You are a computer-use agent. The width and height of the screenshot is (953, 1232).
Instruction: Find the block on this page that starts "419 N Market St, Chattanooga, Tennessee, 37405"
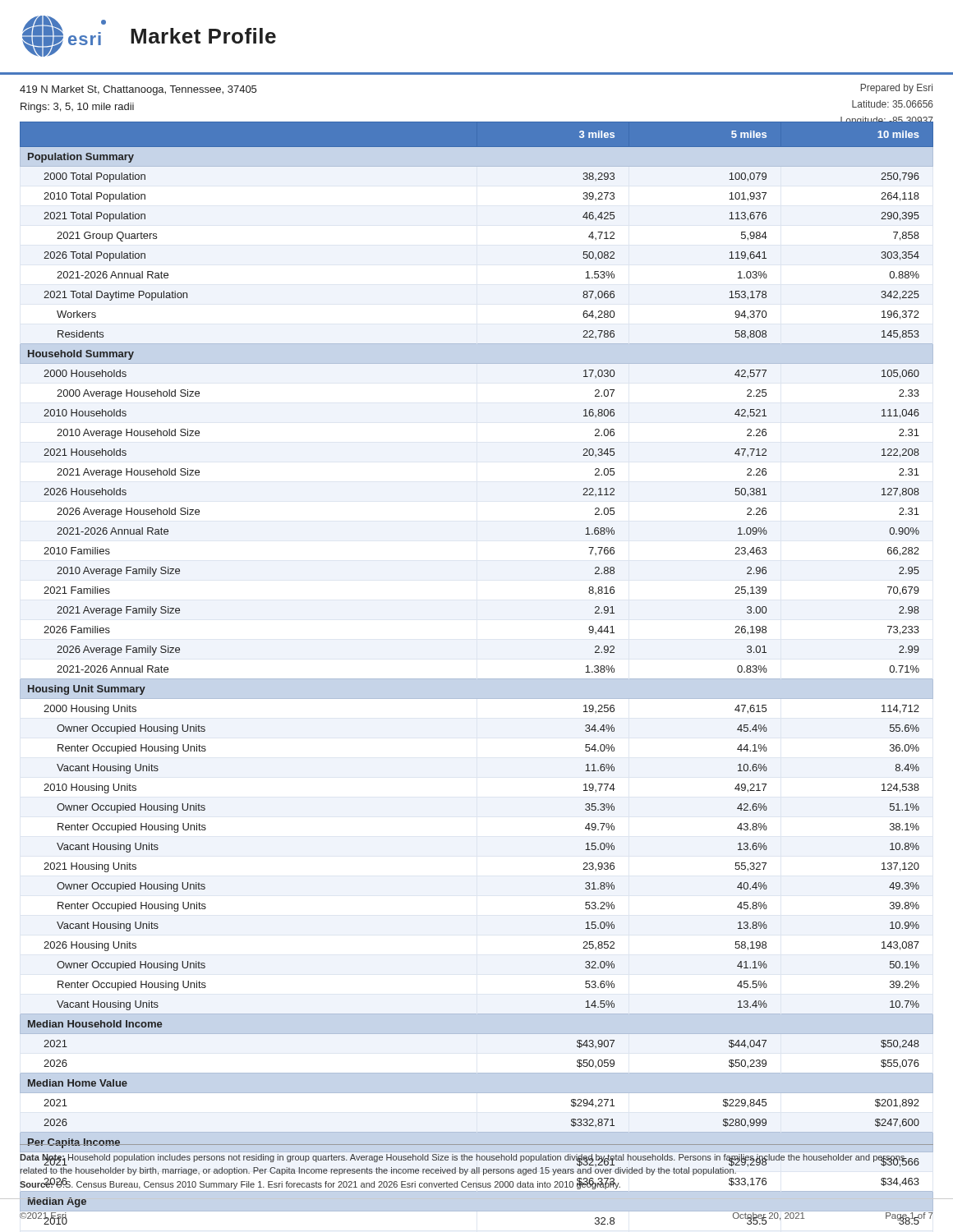138,98
